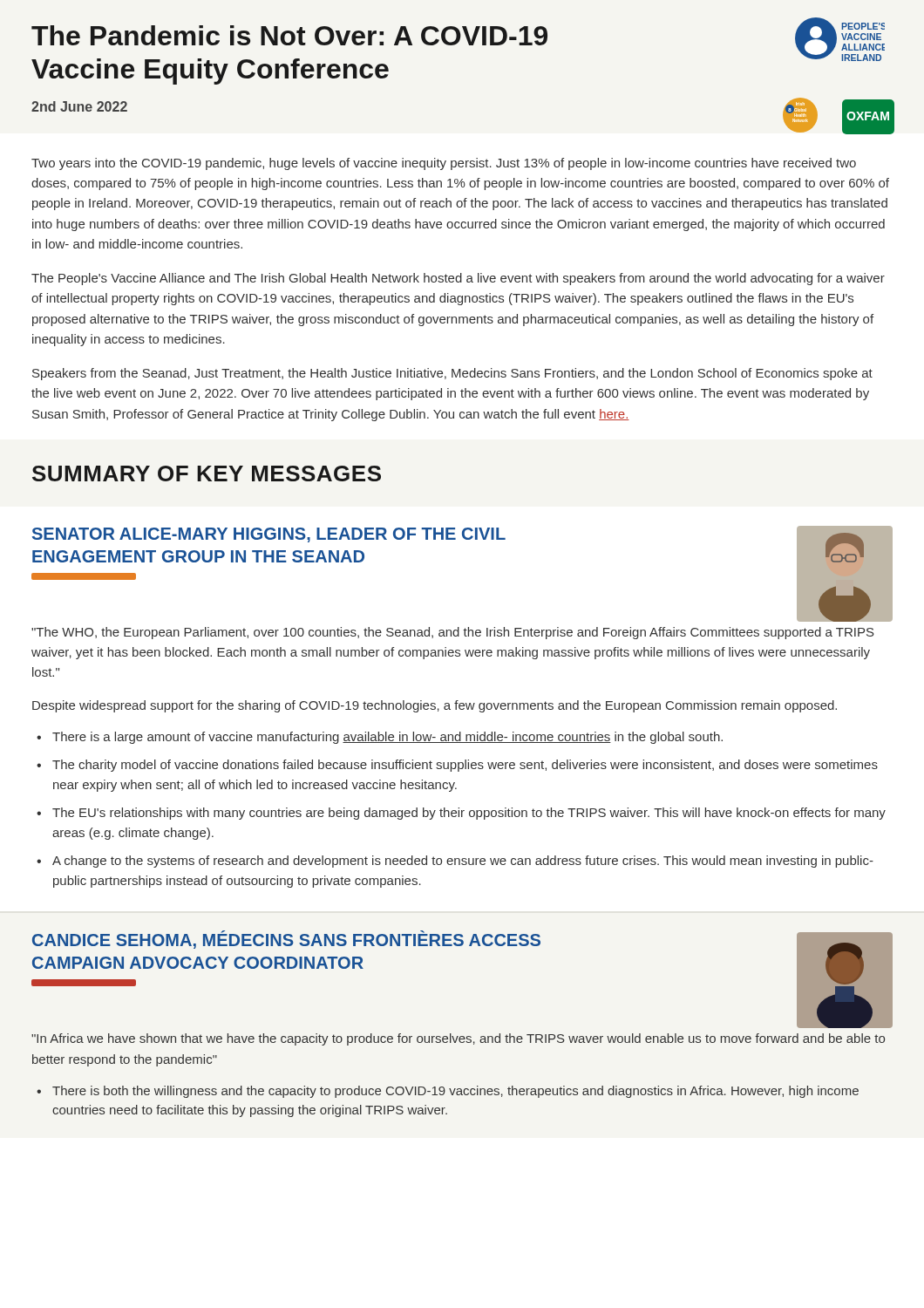Click on the text starting "Despite widespread support for the sharing of"
Screen dimensions: 1308x924
(x=462, y=705)
